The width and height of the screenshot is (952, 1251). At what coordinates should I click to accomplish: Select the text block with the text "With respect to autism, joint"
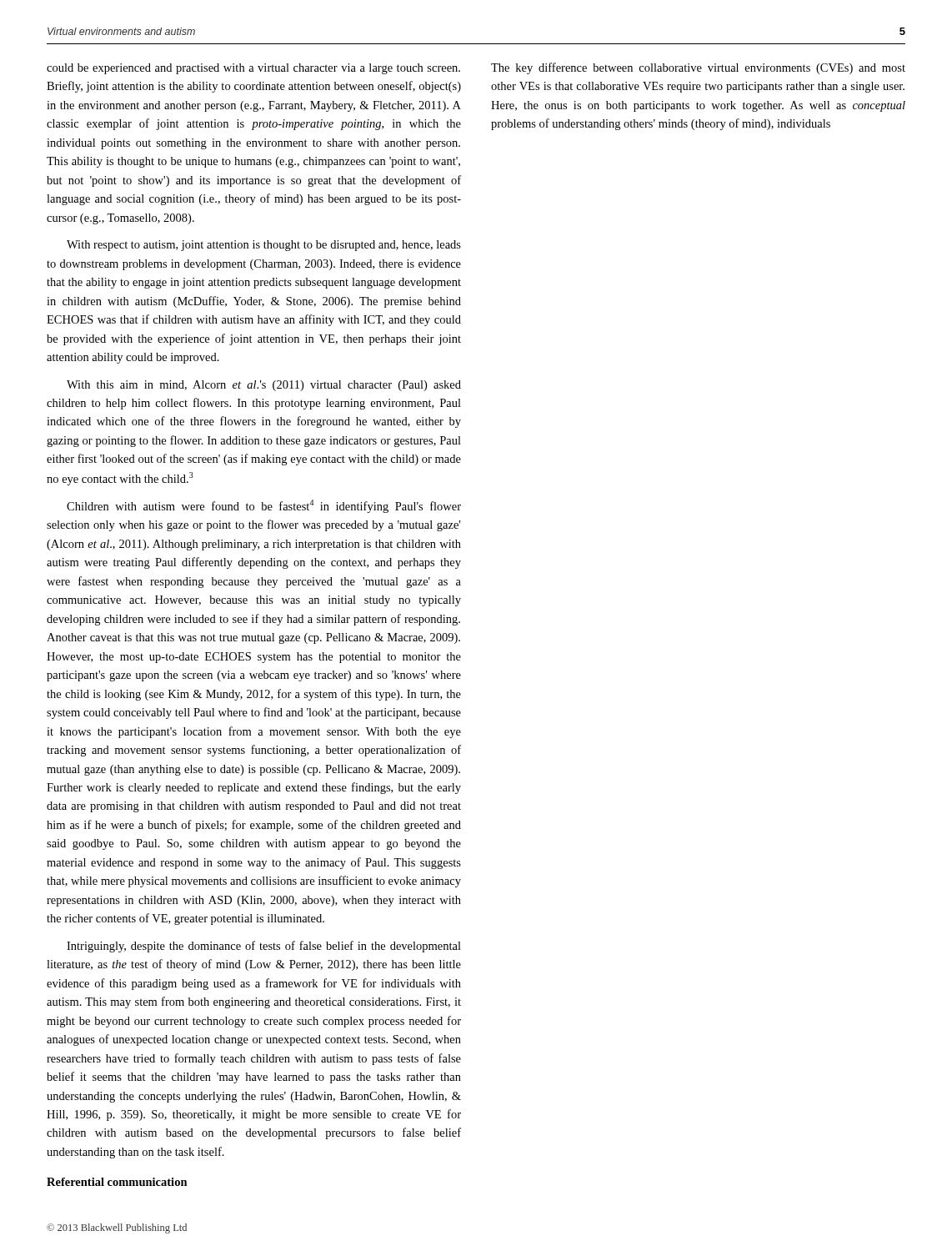[x=254, y=301]
